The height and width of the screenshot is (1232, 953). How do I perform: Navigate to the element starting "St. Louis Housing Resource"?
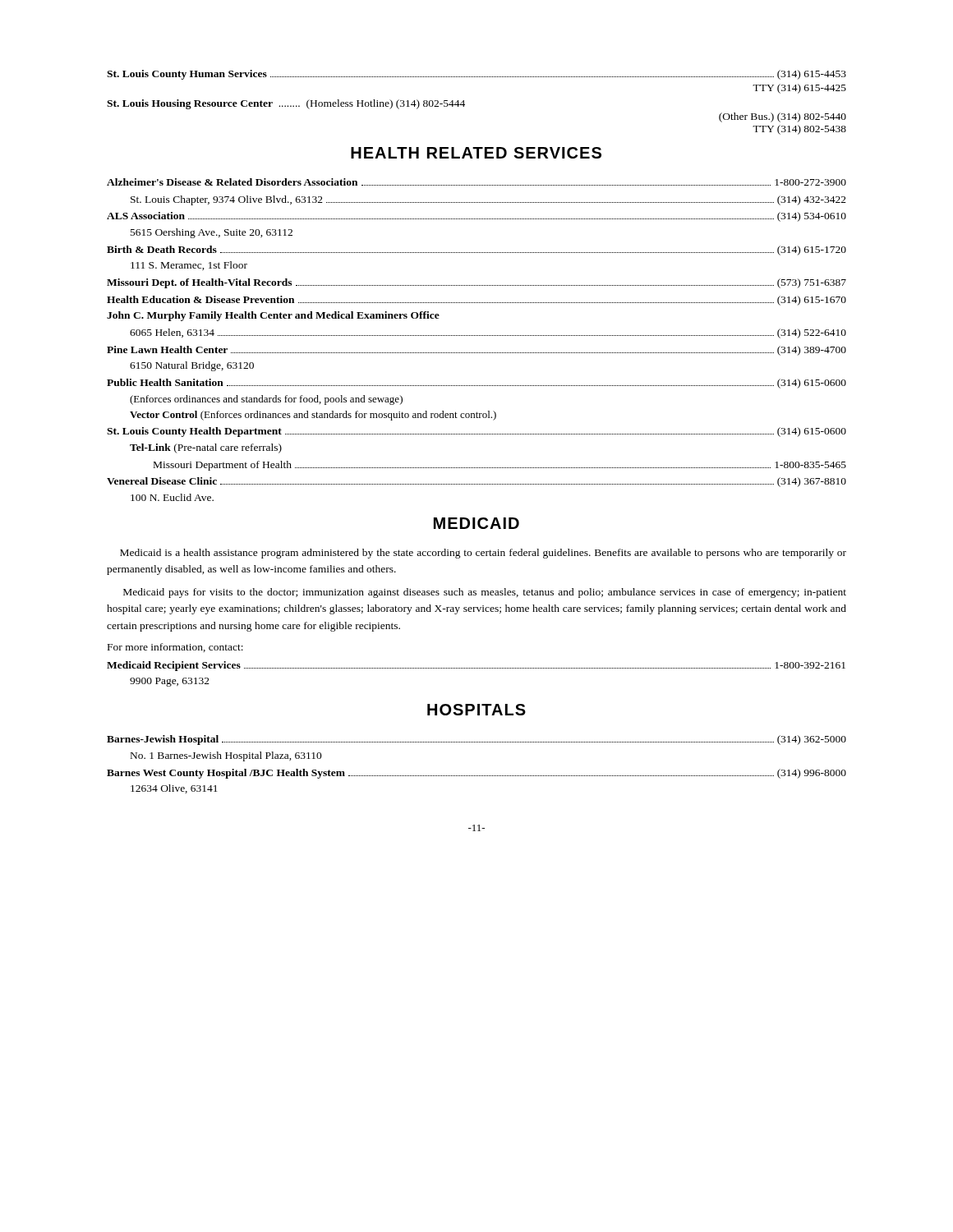tap(286, 104)
